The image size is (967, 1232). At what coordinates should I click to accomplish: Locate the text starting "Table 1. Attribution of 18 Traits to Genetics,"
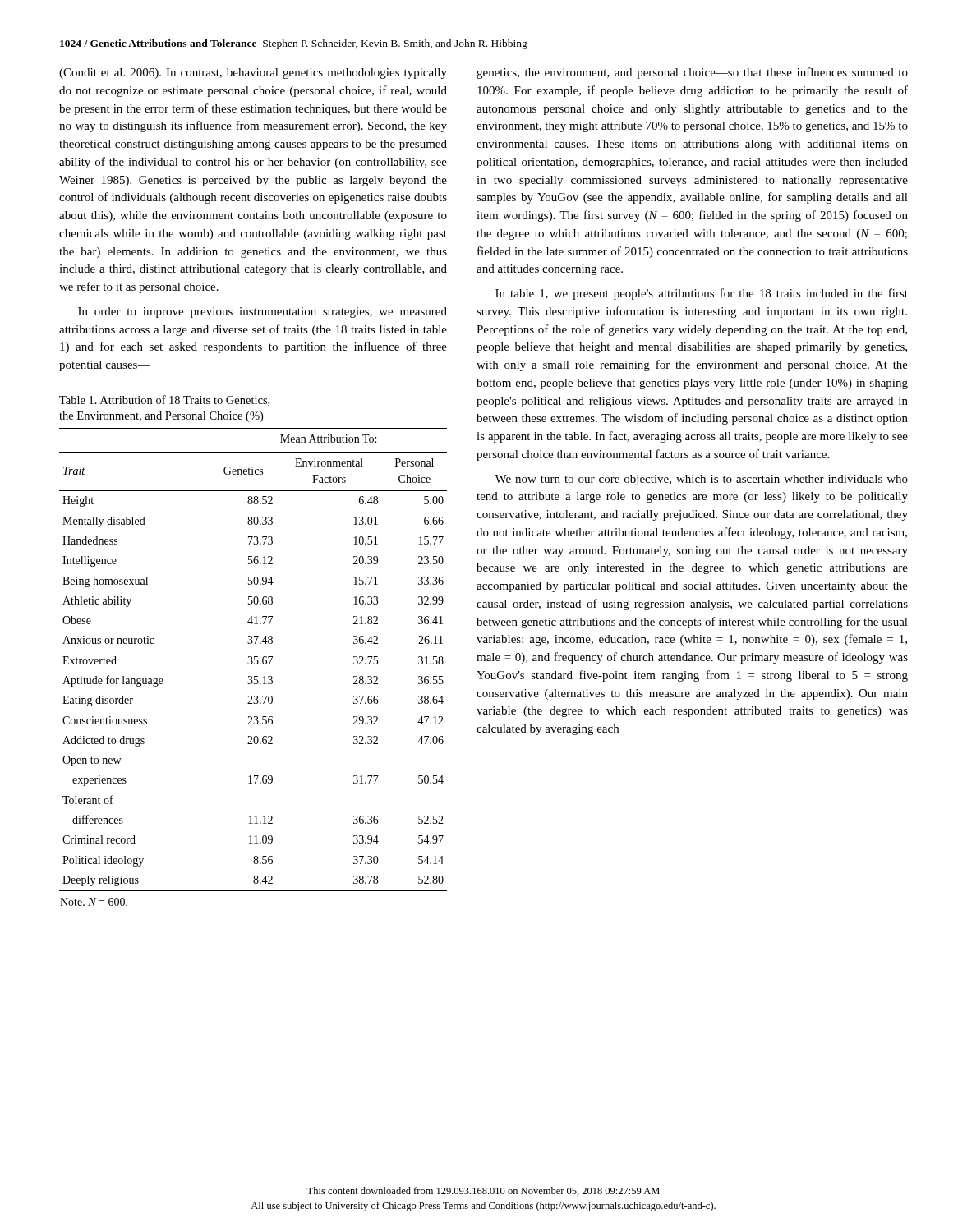[x=165, y=408]
